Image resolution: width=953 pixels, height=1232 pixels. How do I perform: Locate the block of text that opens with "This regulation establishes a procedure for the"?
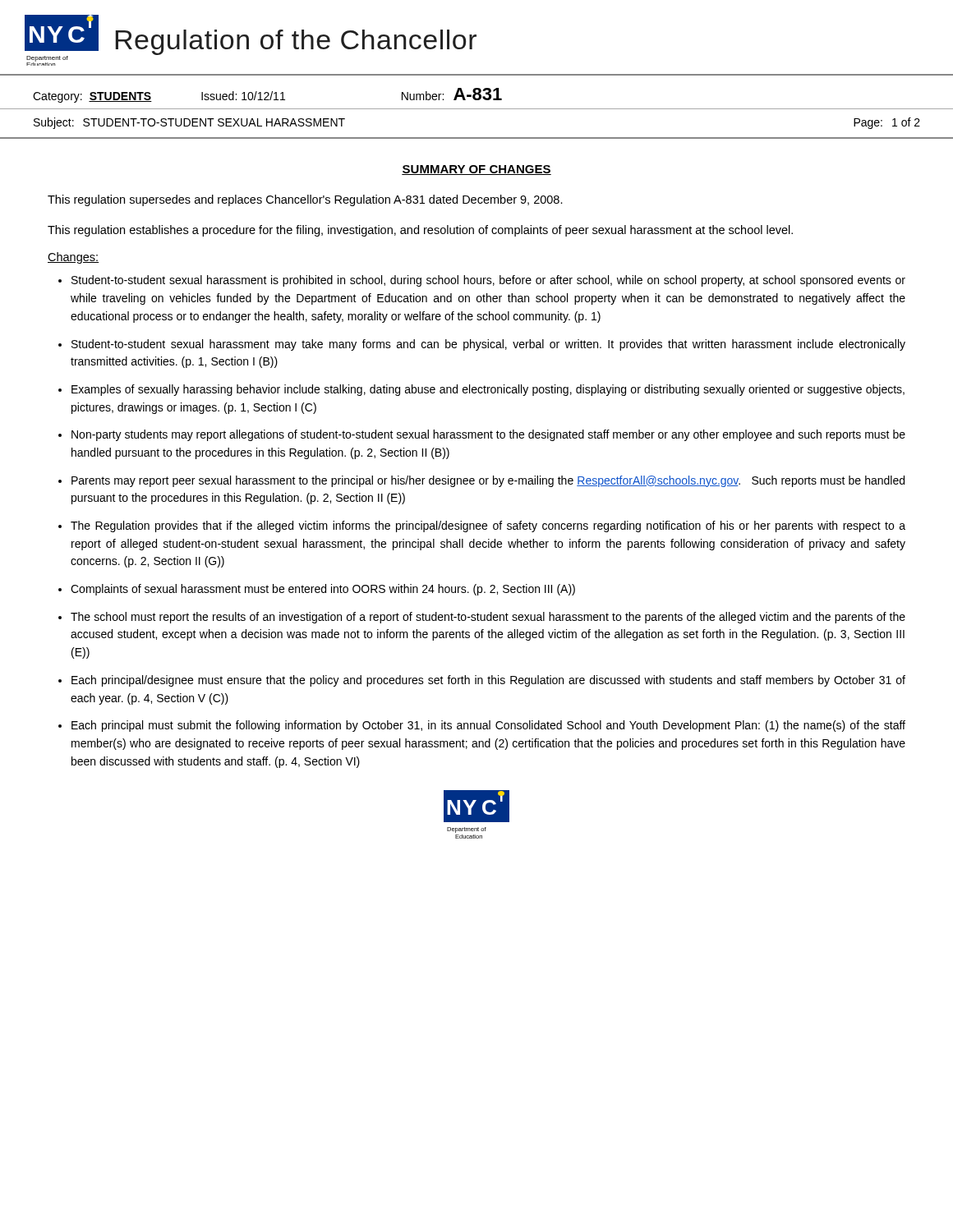[x=476, y=230]
